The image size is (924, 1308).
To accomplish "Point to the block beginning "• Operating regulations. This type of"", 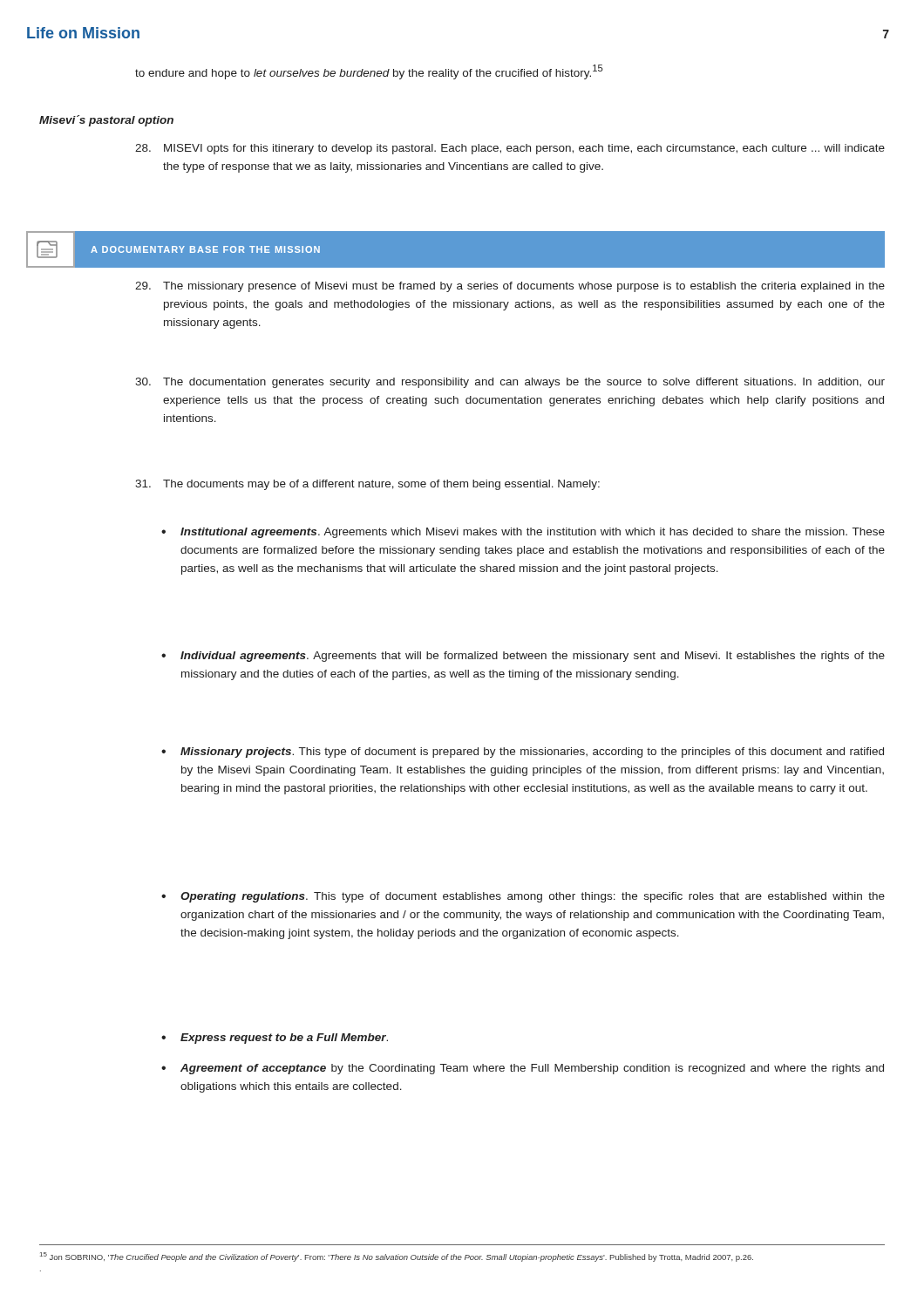I will [x=523, y=915].
